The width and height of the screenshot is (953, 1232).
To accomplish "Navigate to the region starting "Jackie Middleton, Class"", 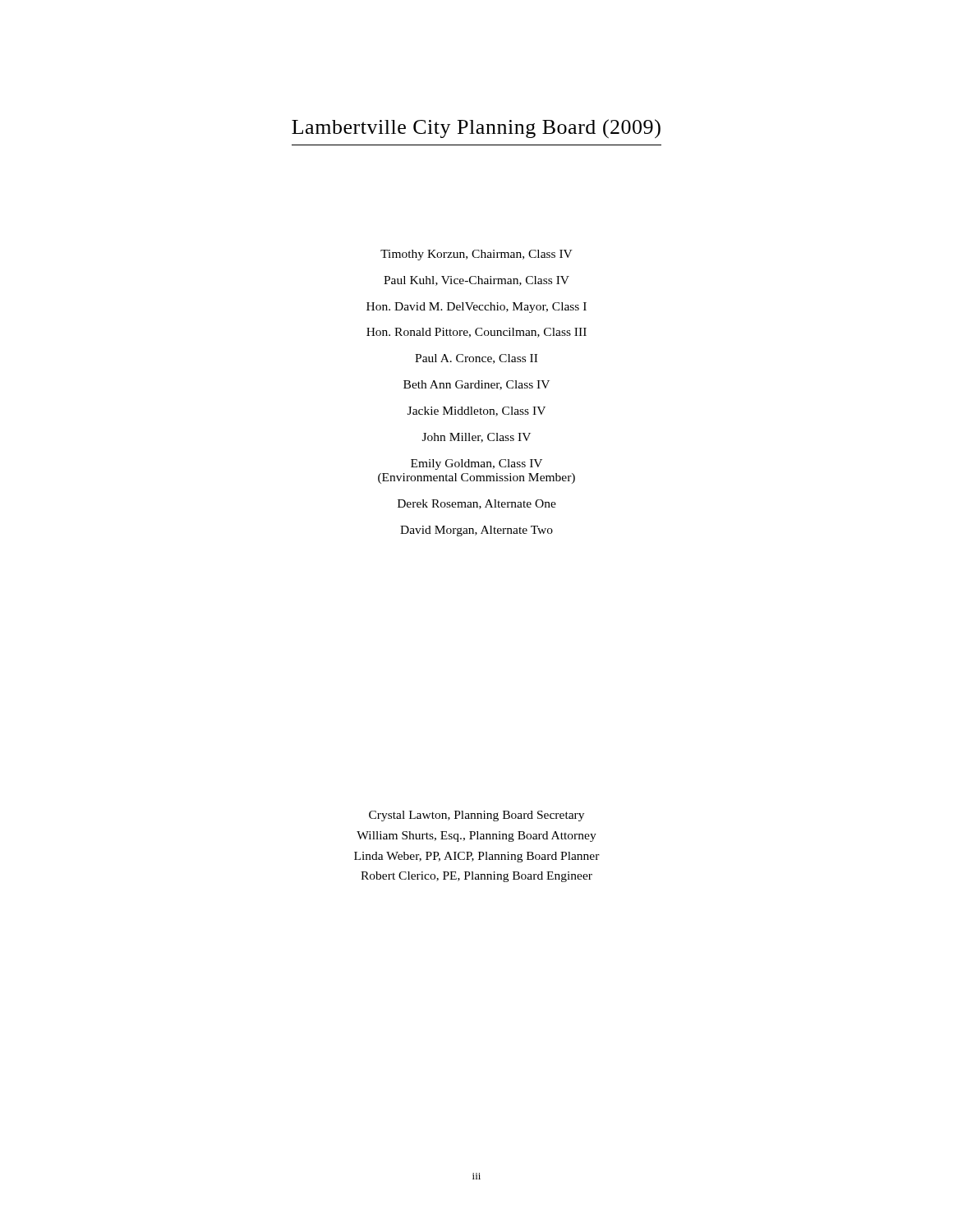I will tap(476, 410).
